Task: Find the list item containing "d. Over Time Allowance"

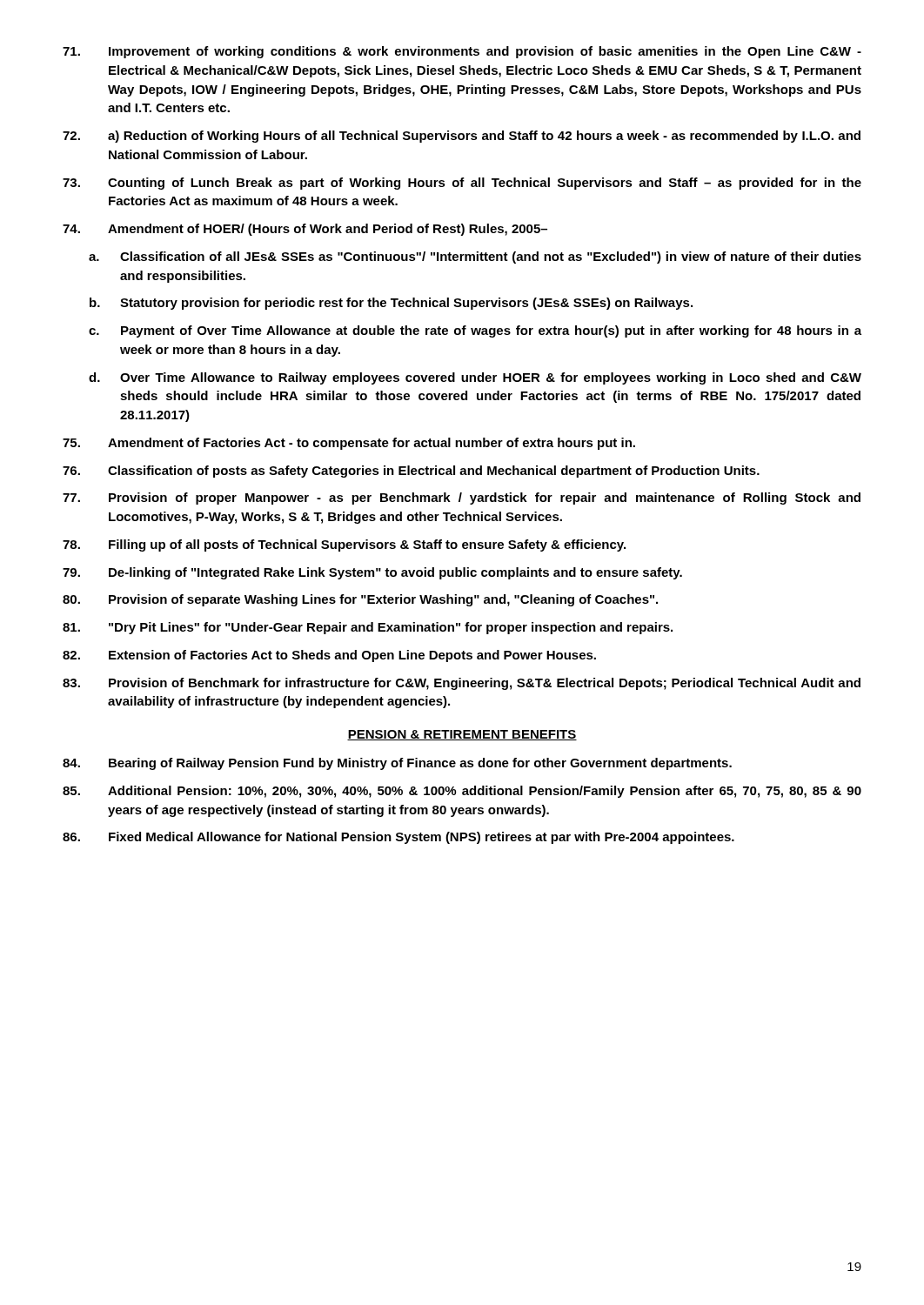Action: [475, 396]
